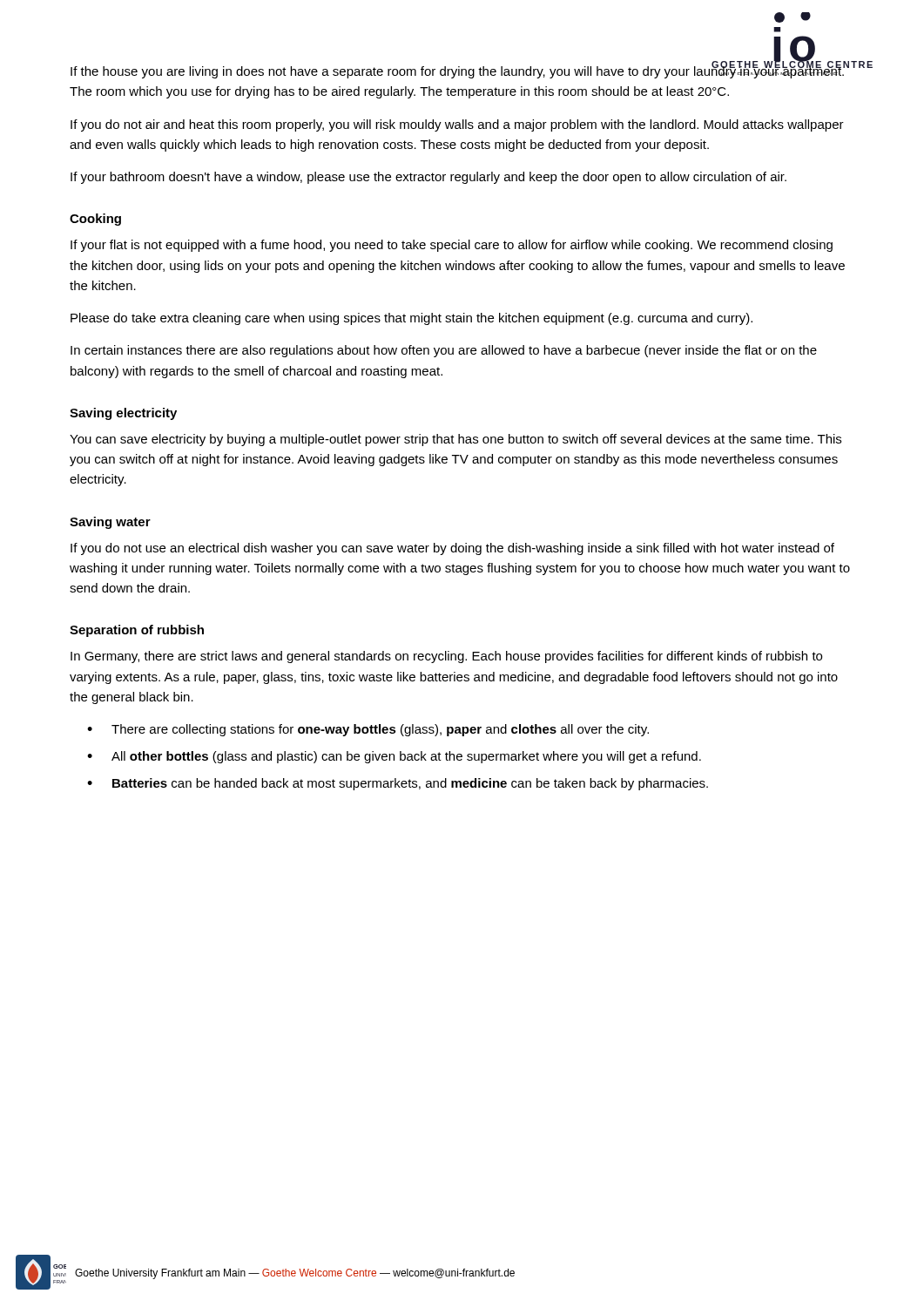Find the text starting "Saving electricity"
This screenshot has height=1307, width=924.
(123, 412)
